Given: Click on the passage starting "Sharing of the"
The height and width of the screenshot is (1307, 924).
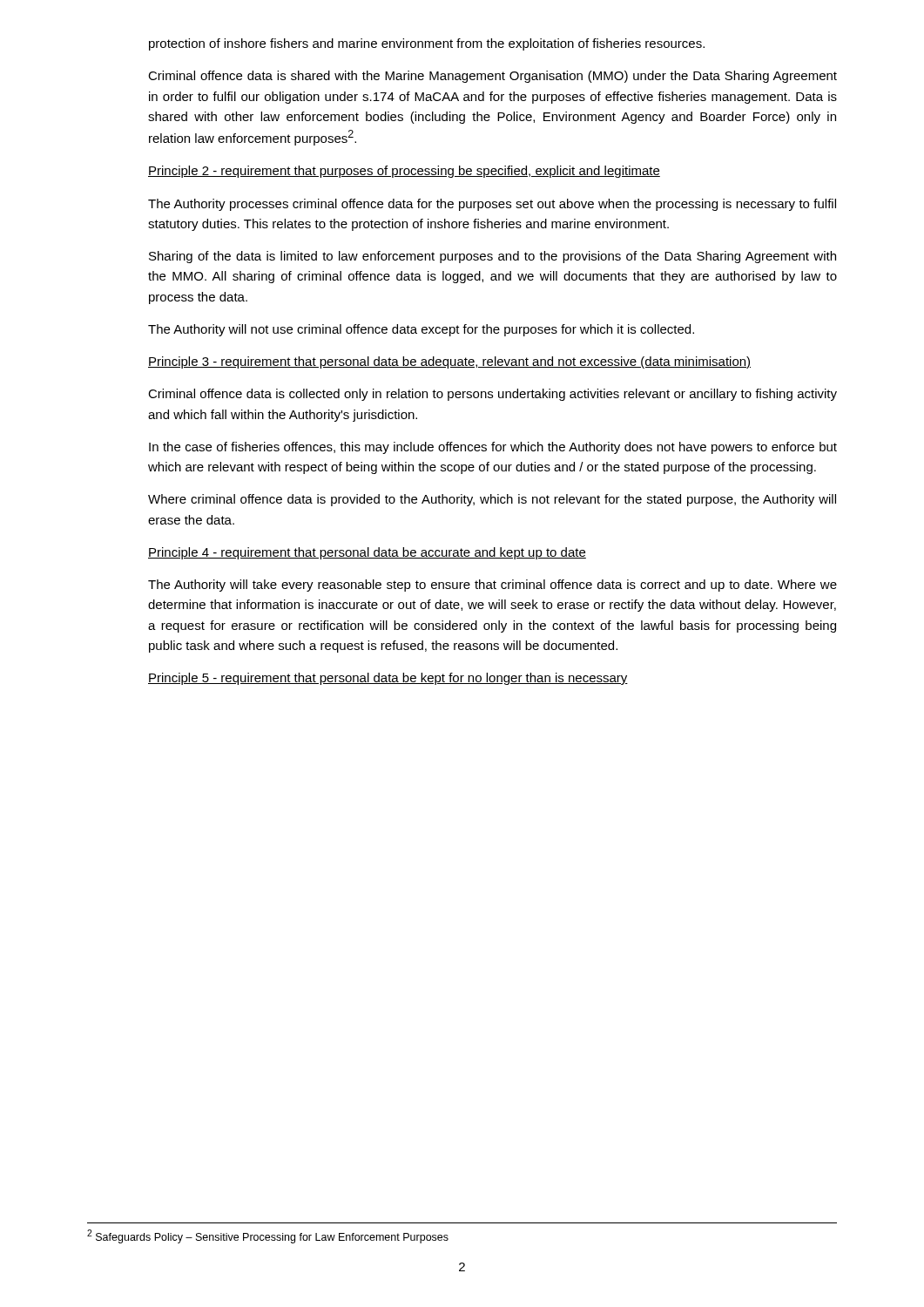Looking at the screenshot, I should (492, 276).
